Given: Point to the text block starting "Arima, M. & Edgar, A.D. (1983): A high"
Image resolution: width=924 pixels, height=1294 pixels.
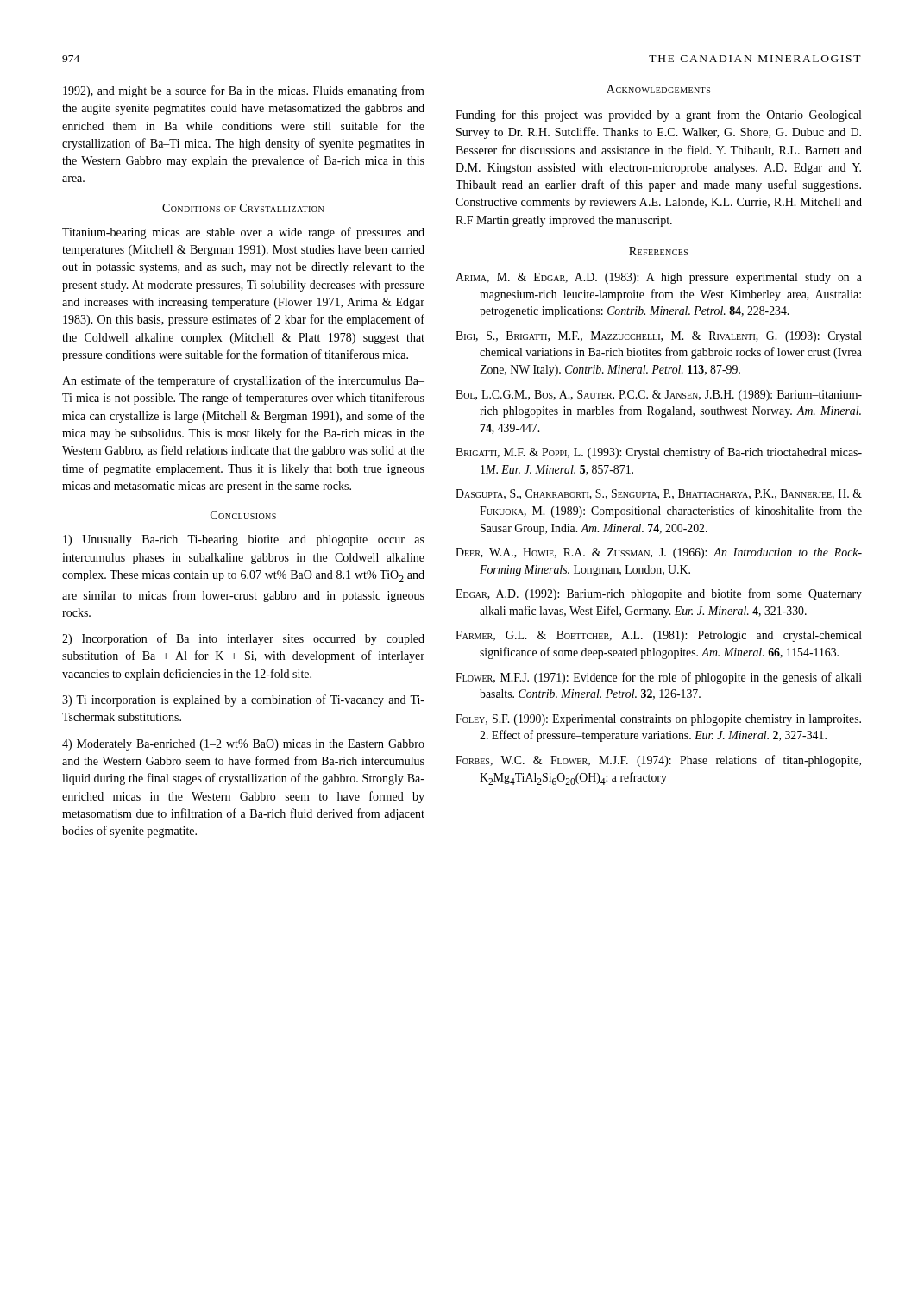Looking at the screenshot, I should (659, 294).
